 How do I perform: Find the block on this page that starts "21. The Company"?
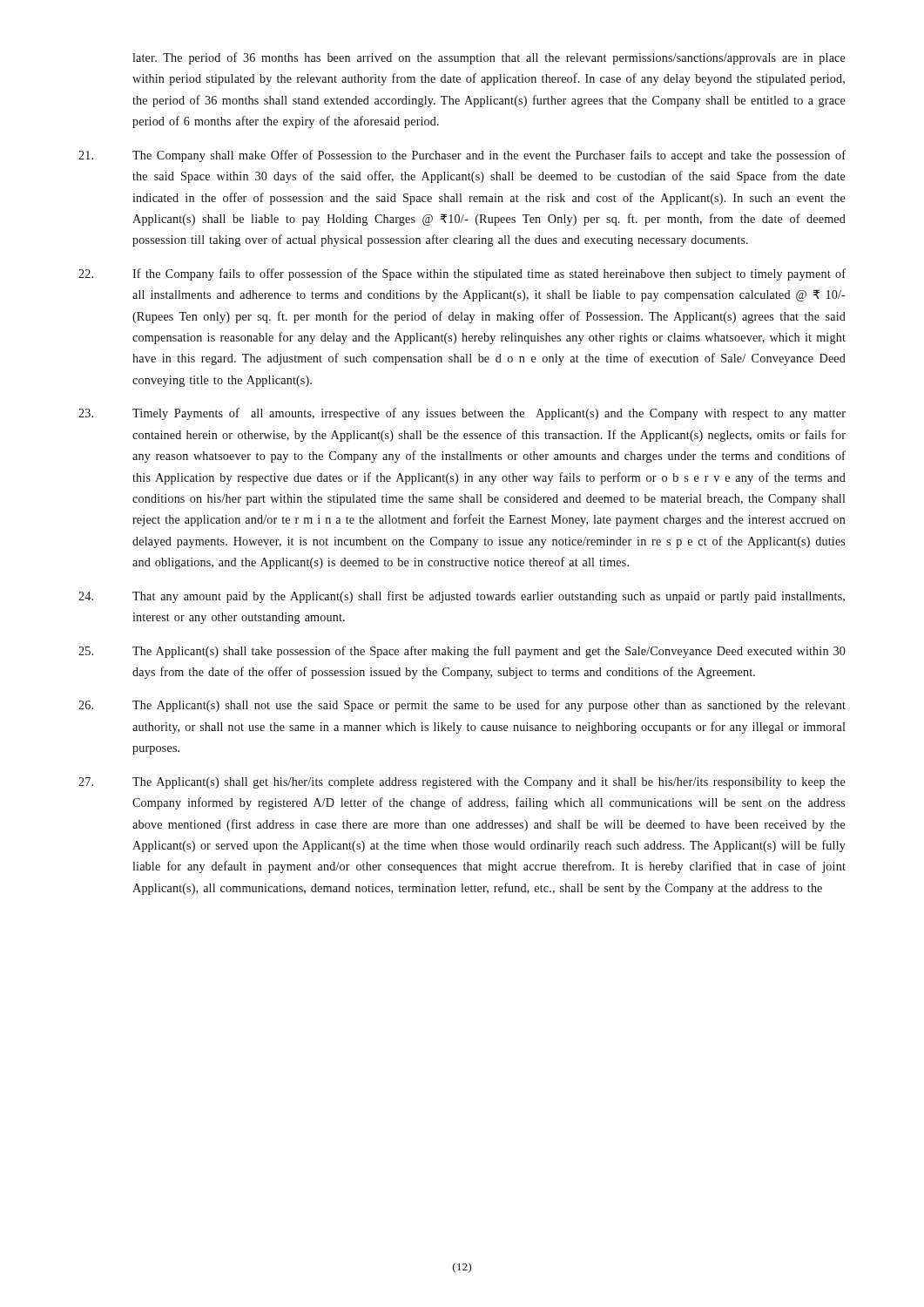pyautogui.click(x=462, y=198)
